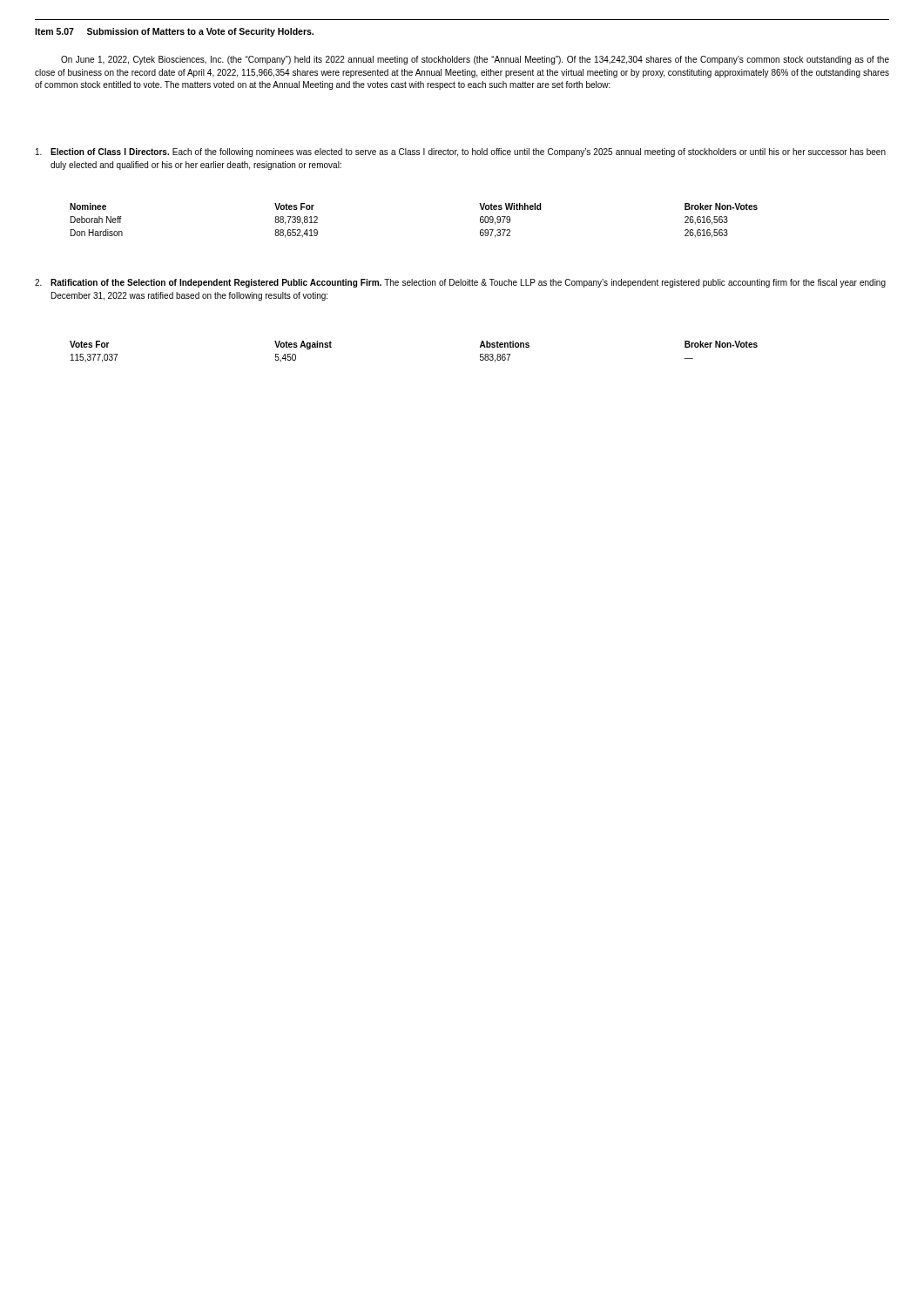The width and height of the screenshot is (924, 1307).
Task: Locate the list item that says "Election of Class I Directors. Each of the"
Action: [x=460, y=159]
